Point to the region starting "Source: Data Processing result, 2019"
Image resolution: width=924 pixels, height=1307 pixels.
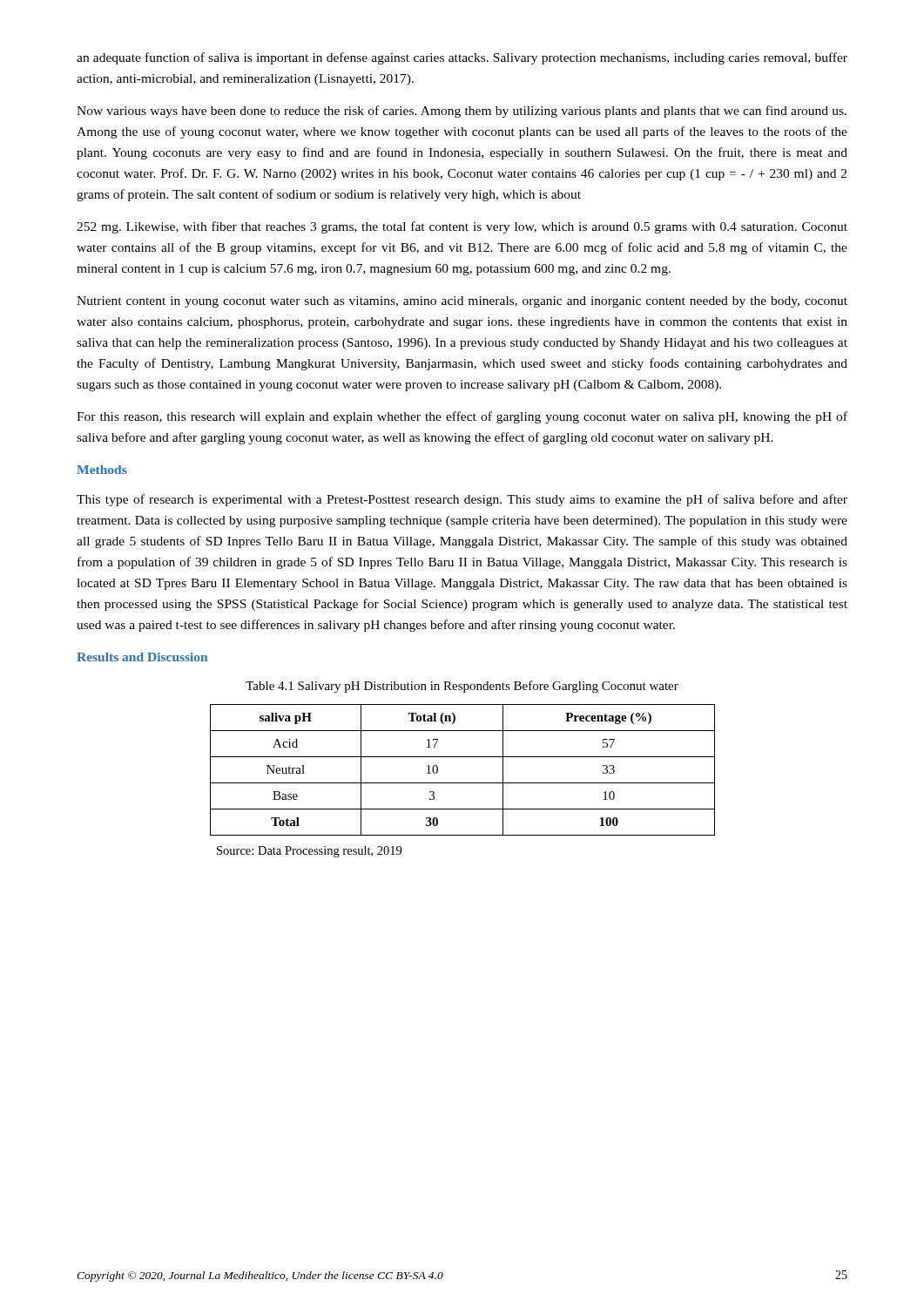tap(309, 852)
